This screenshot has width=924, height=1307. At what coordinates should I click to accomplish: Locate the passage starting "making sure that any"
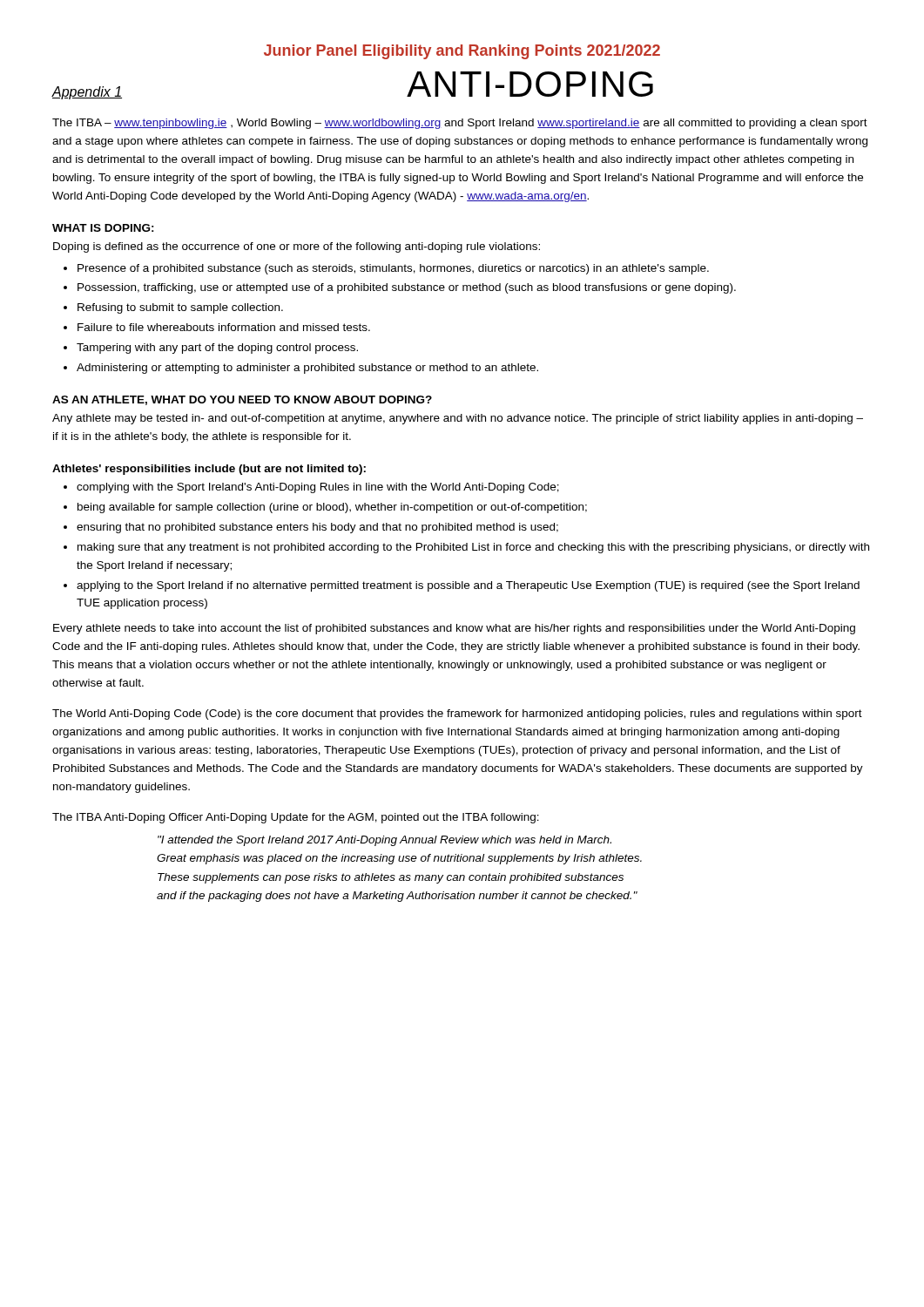[x=473, y=556]
